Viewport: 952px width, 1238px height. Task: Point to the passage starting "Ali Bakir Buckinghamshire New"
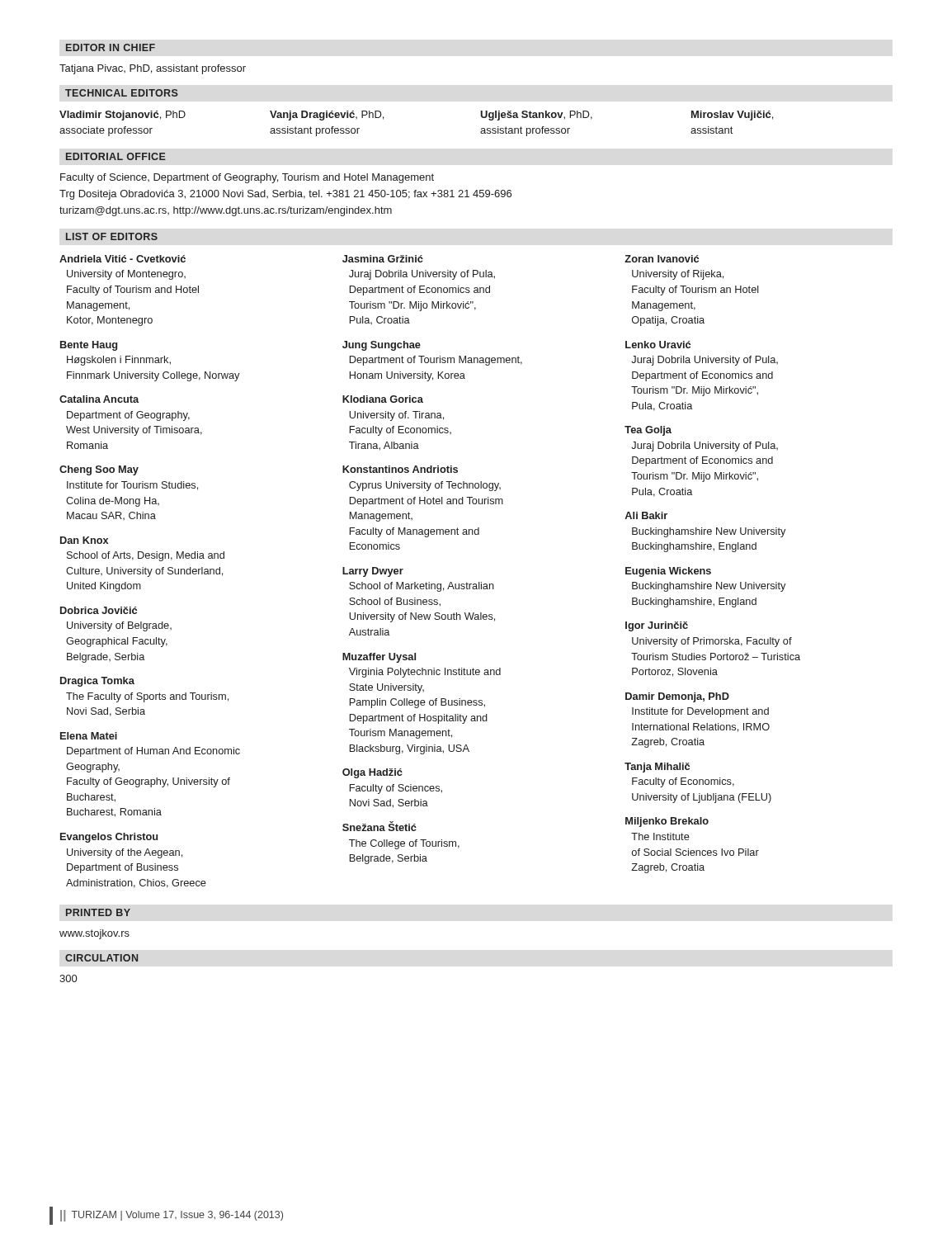[x=759, y=532]
